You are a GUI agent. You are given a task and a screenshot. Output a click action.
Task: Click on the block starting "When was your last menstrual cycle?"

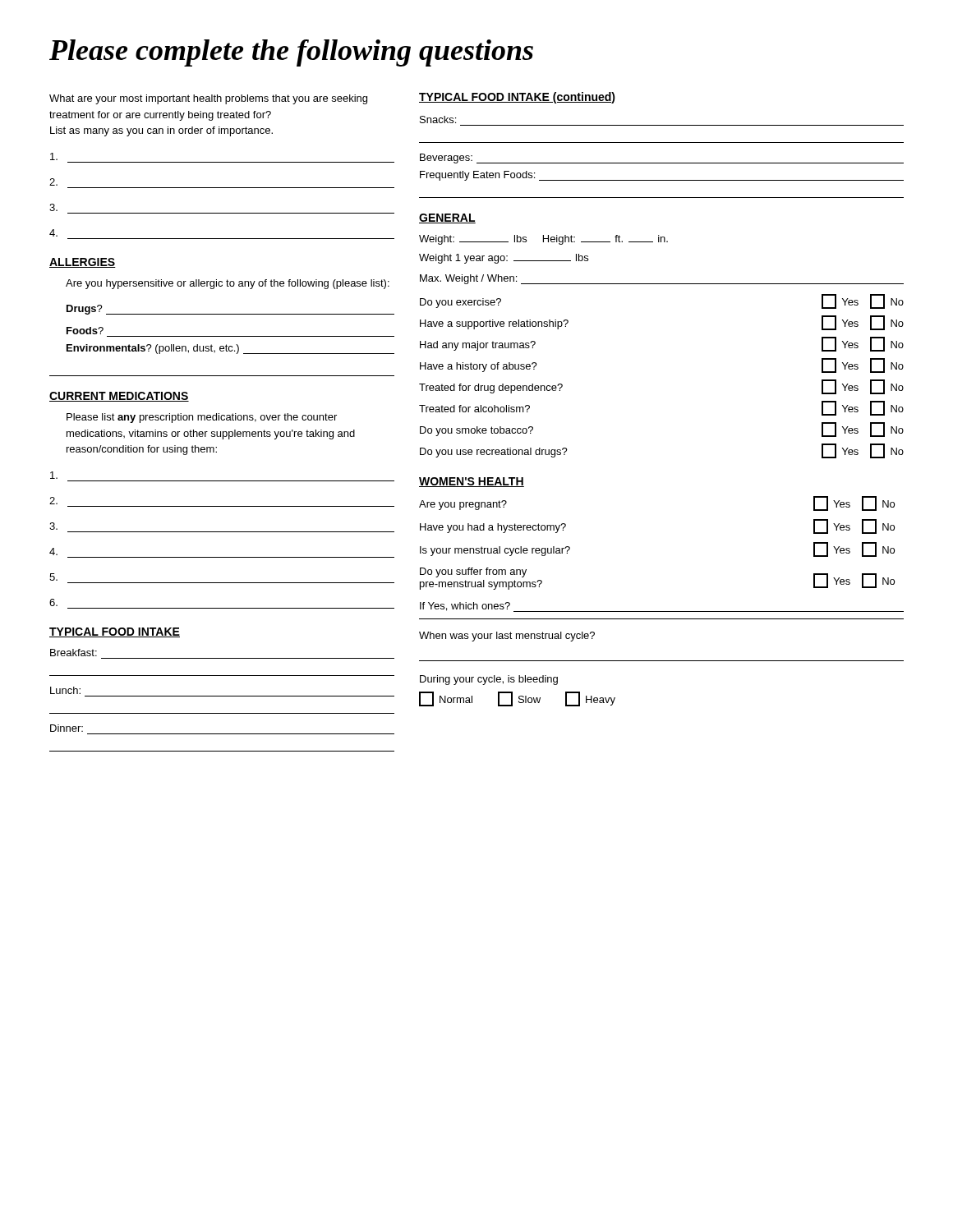coord(507,635)
